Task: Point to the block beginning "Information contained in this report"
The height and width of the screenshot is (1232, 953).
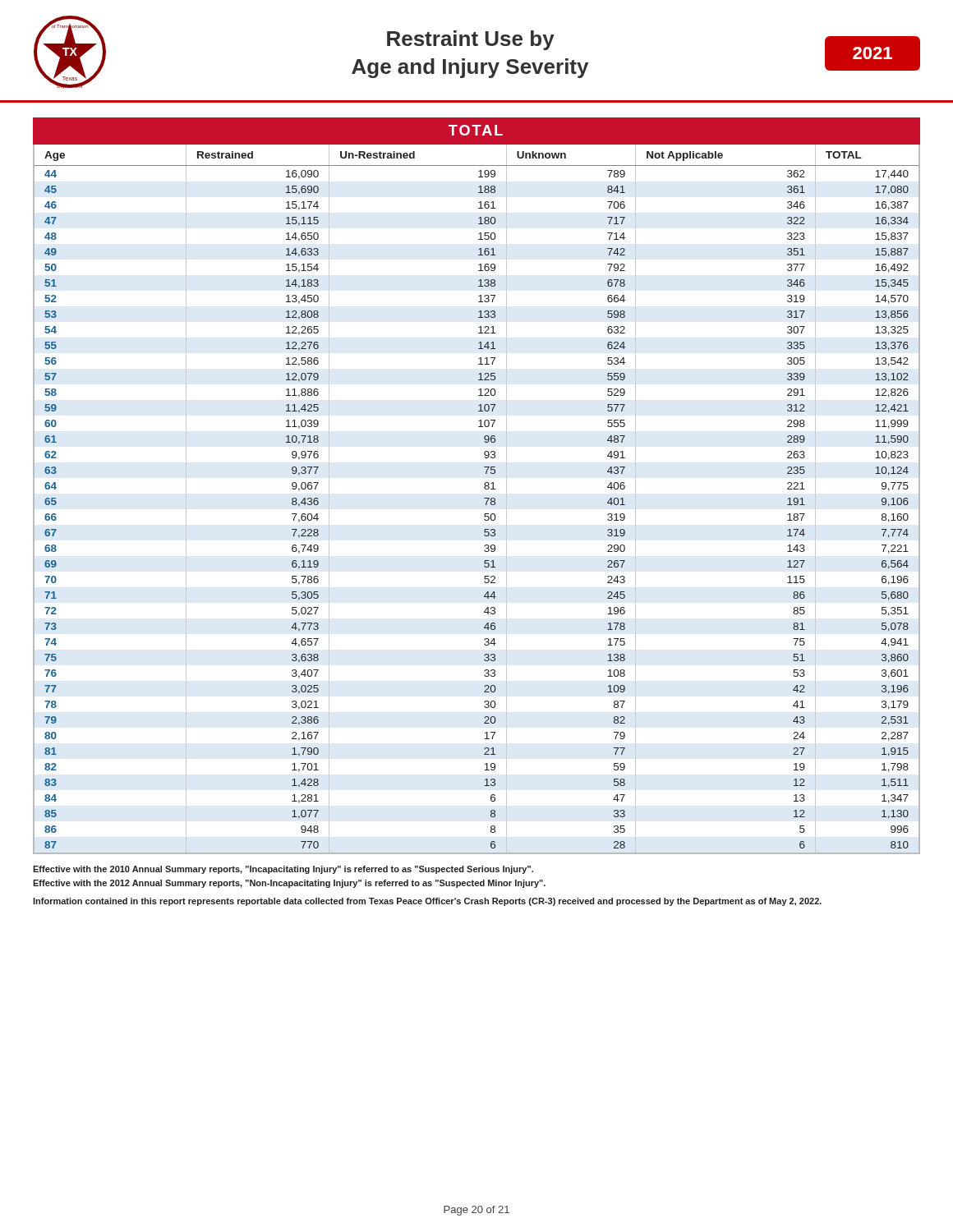Action: click(427, 901)
